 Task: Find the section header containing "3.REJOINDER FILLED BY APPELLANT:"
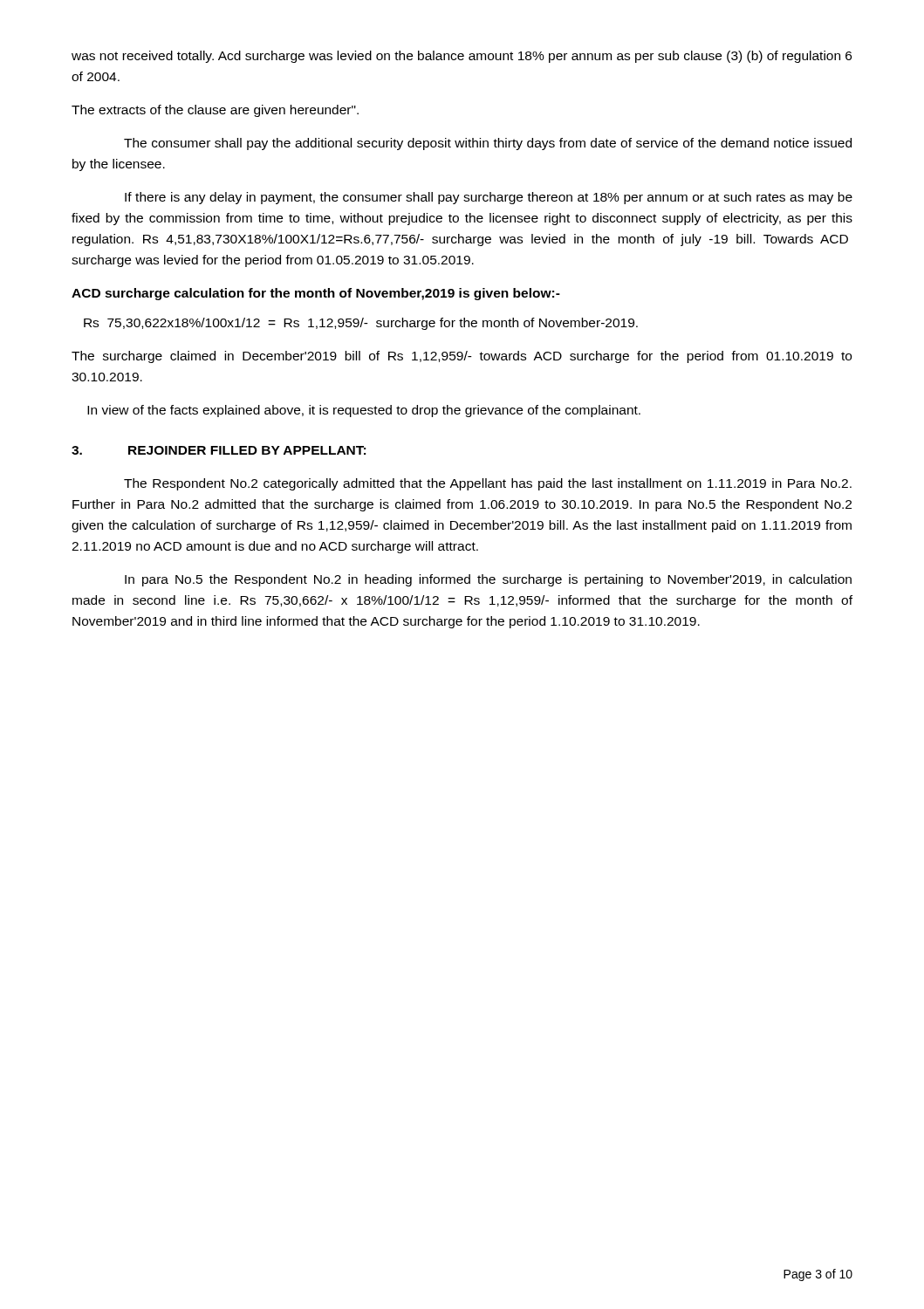pyautogui.click(x=219, y=450)
